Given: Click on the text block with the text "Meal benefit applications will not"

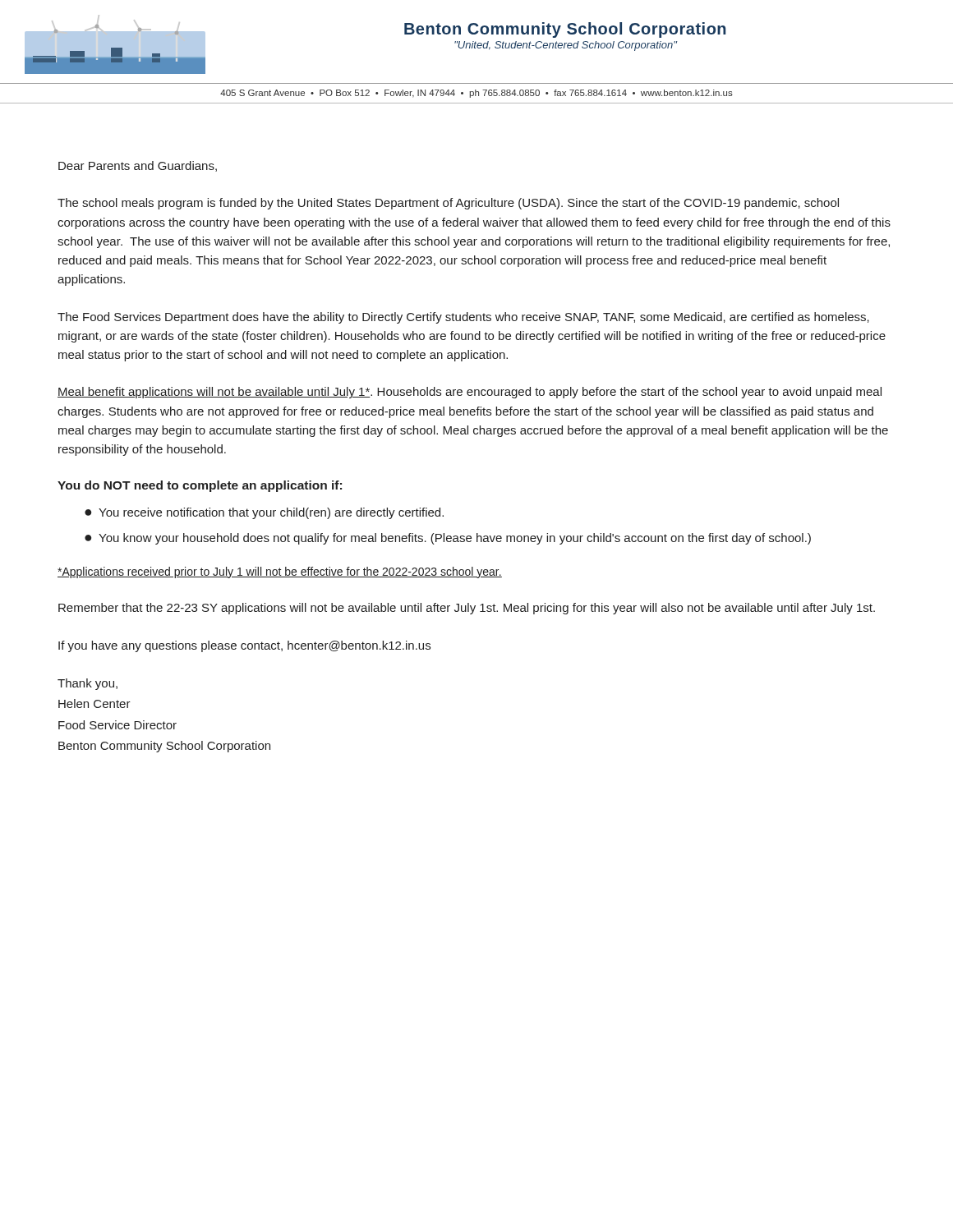Looking at the screenshot, I should pyautogui.click(x=473, y=420).
